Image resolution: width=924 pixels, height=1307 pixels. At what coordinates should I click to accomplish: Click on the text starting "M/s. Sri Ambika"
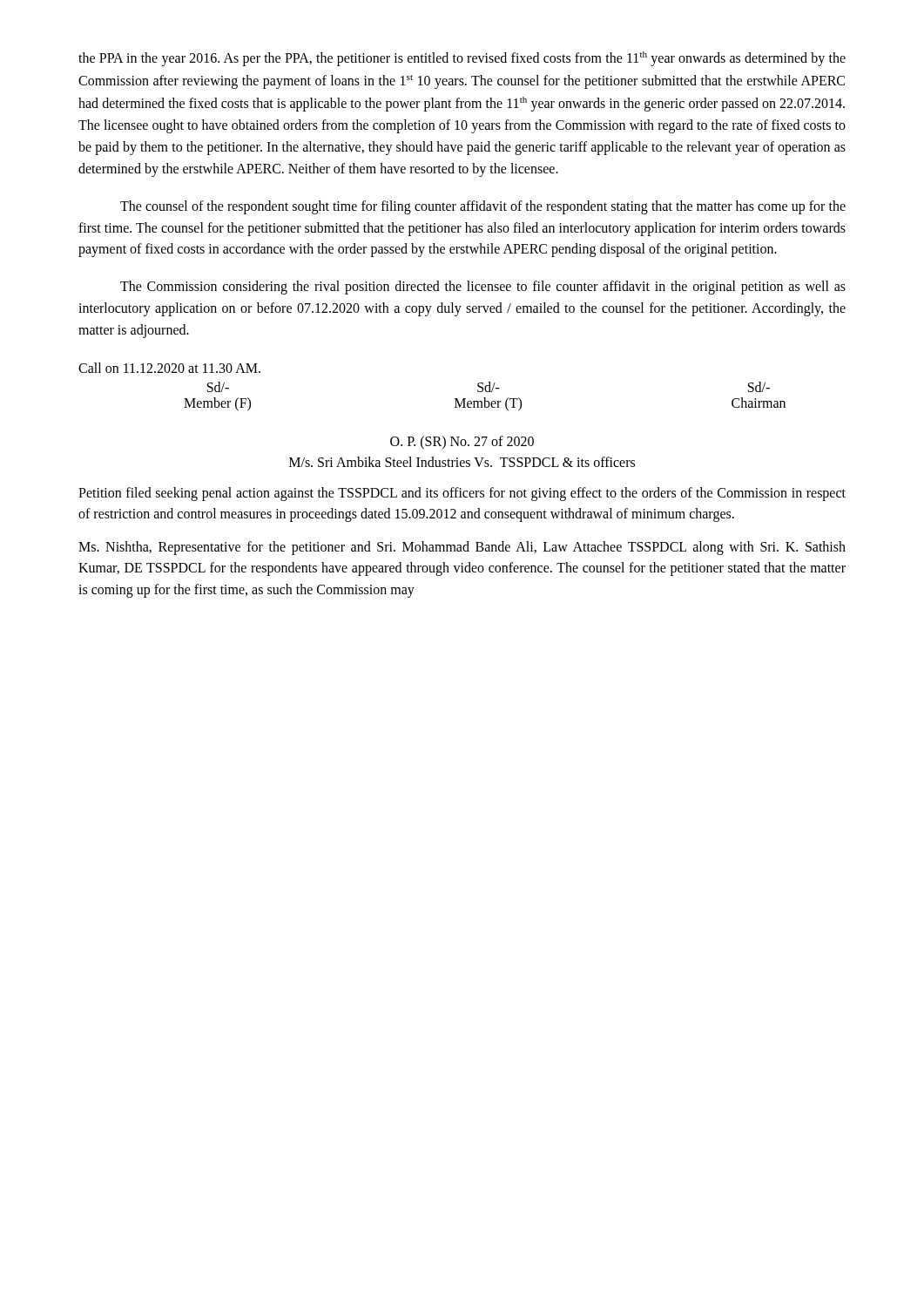coord(462,462)
